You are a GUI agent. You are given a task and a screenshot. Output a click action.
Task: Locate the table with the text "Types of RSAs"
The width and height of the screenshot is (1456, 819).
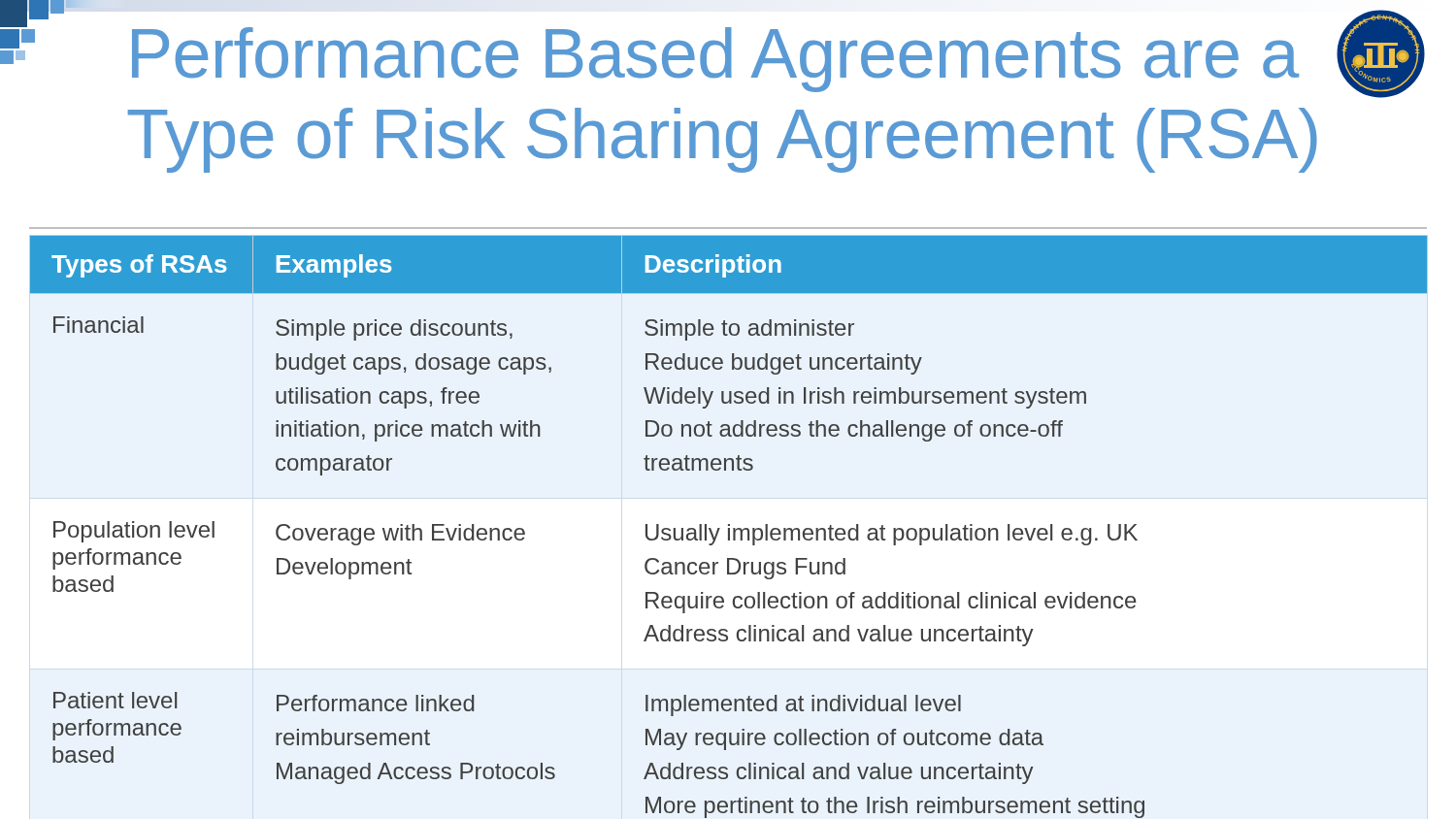(728, 527)
